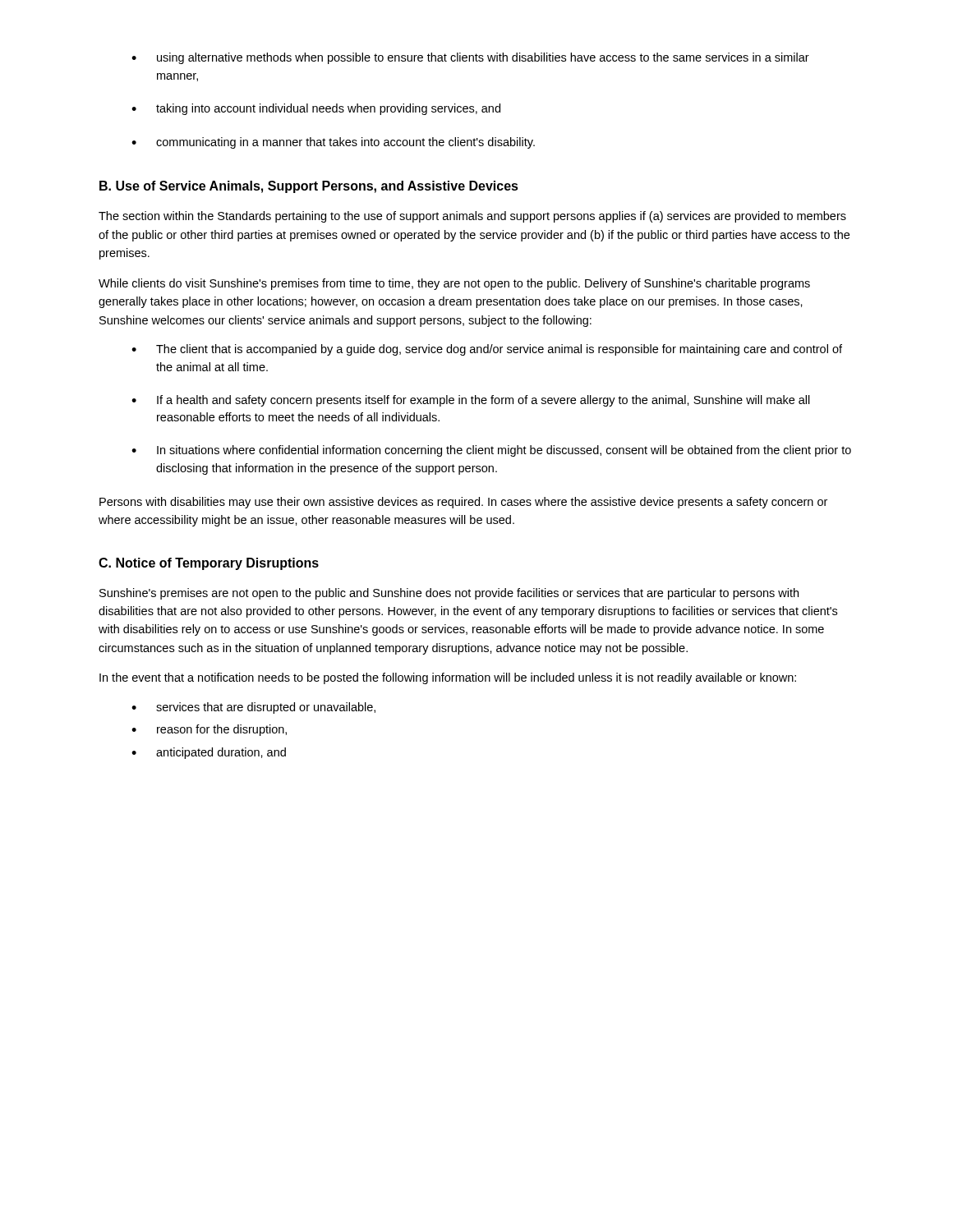This screenshot has width=953, height=1232.
Task: Find the block on this page that starts "• If a"
Action: (493, 409)
